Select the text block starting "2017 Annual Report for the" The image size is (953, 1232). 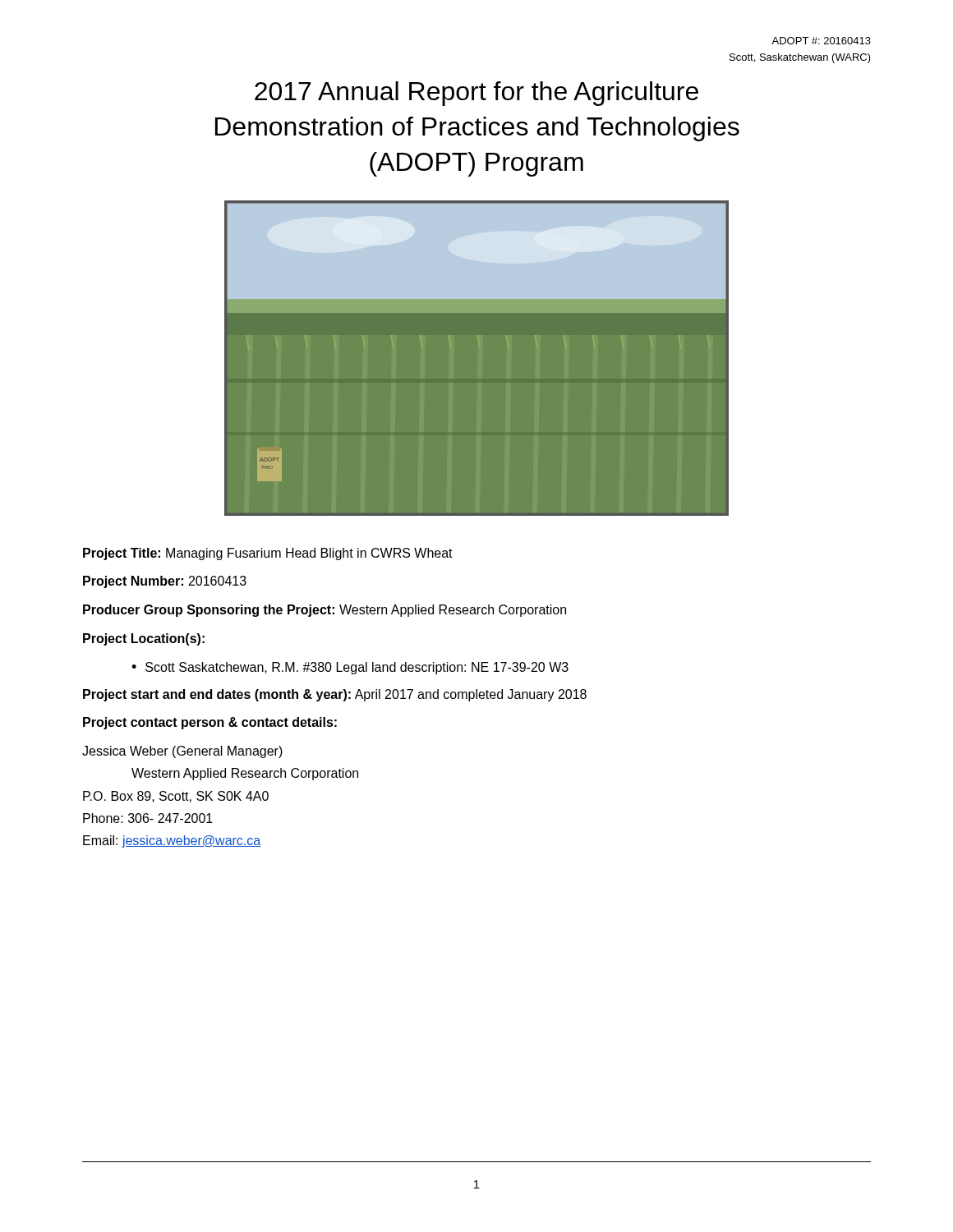click(x=476, y=127)
